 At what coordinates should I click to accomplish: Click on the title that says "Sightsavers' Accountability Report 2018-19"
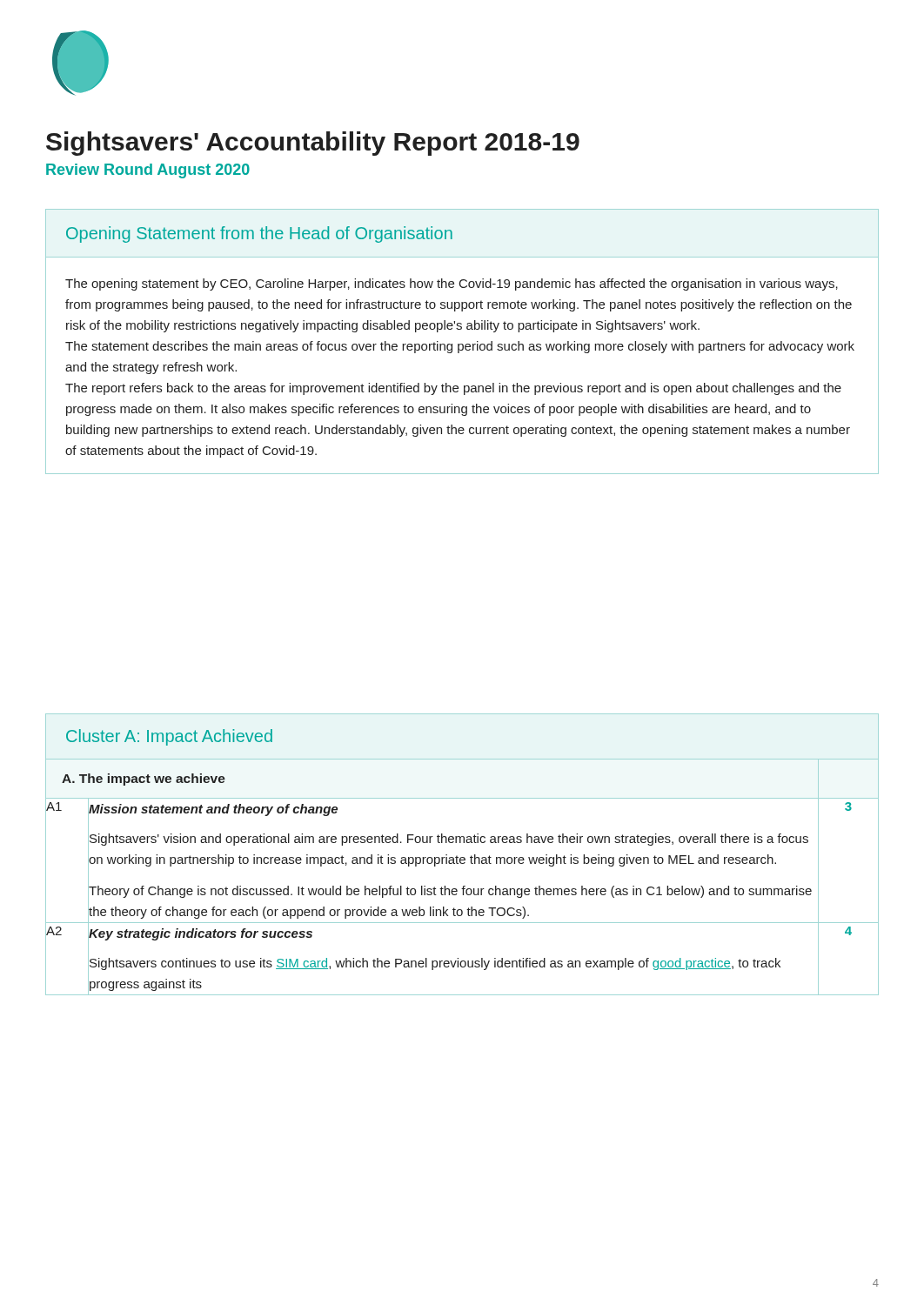462,142
